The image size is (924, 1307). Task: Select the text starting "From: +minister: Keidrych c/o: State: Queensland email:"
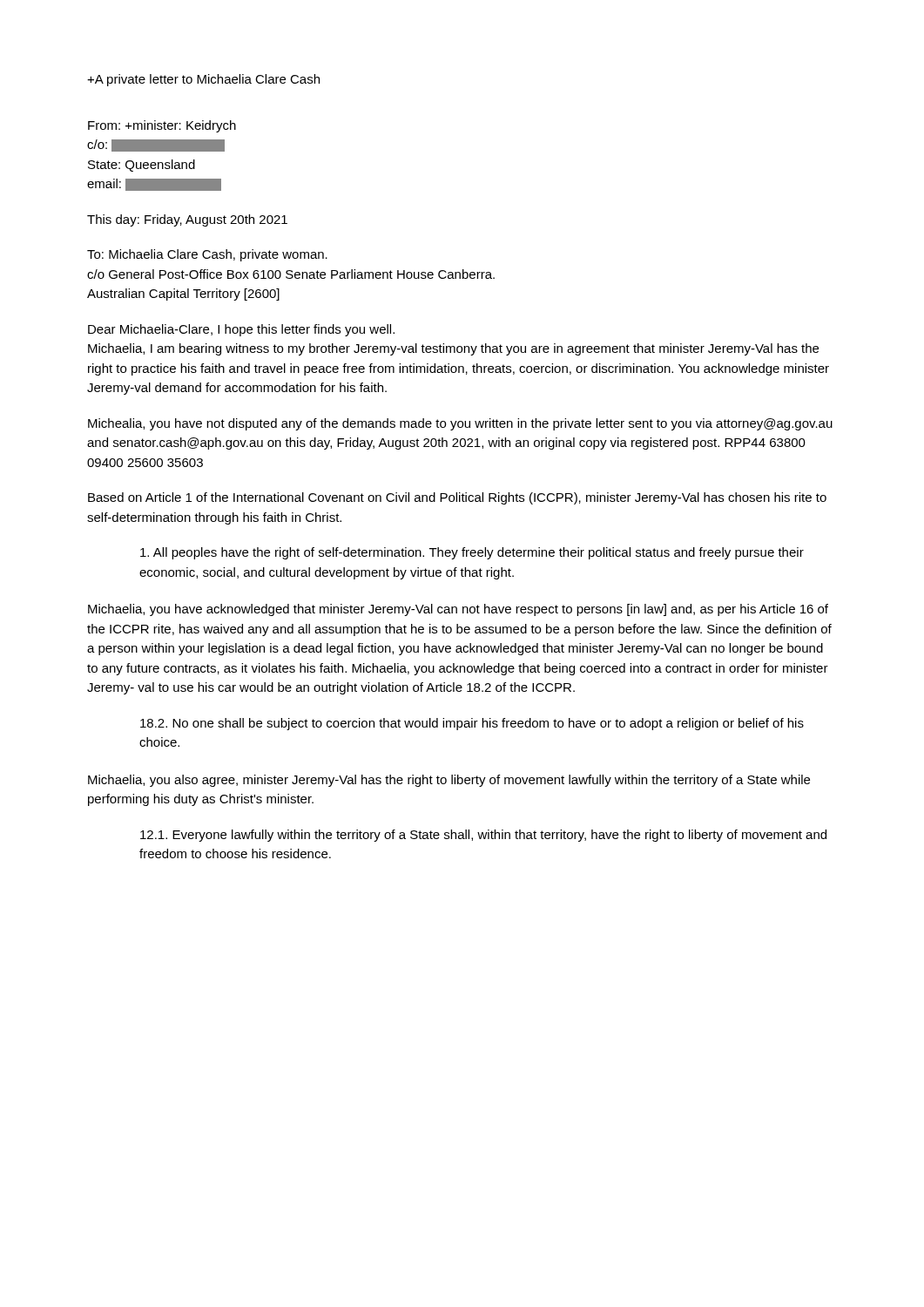click(x=162, y=154)
